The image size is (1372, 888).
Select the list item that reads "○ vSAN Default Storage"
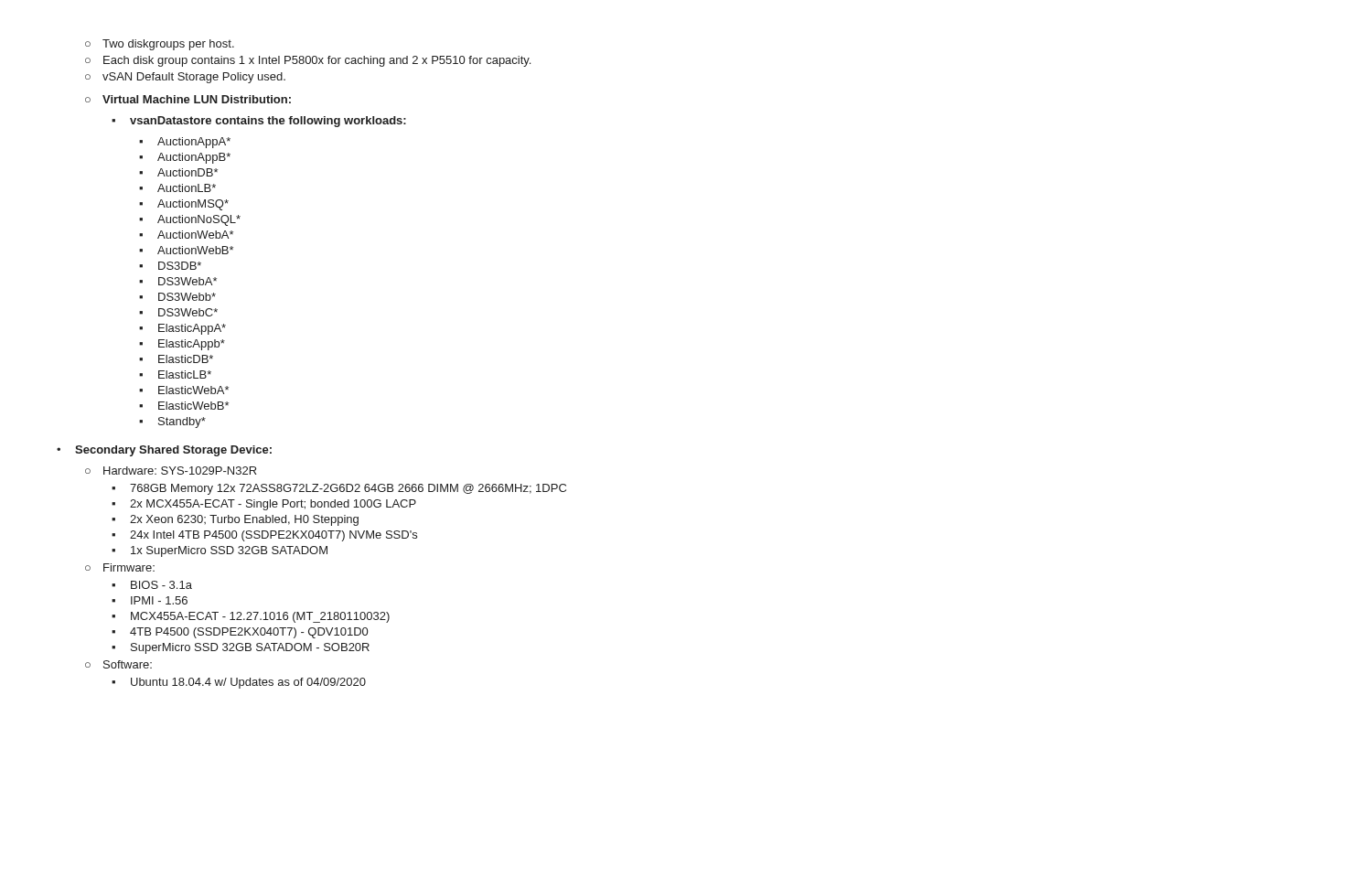pos(185,76)
